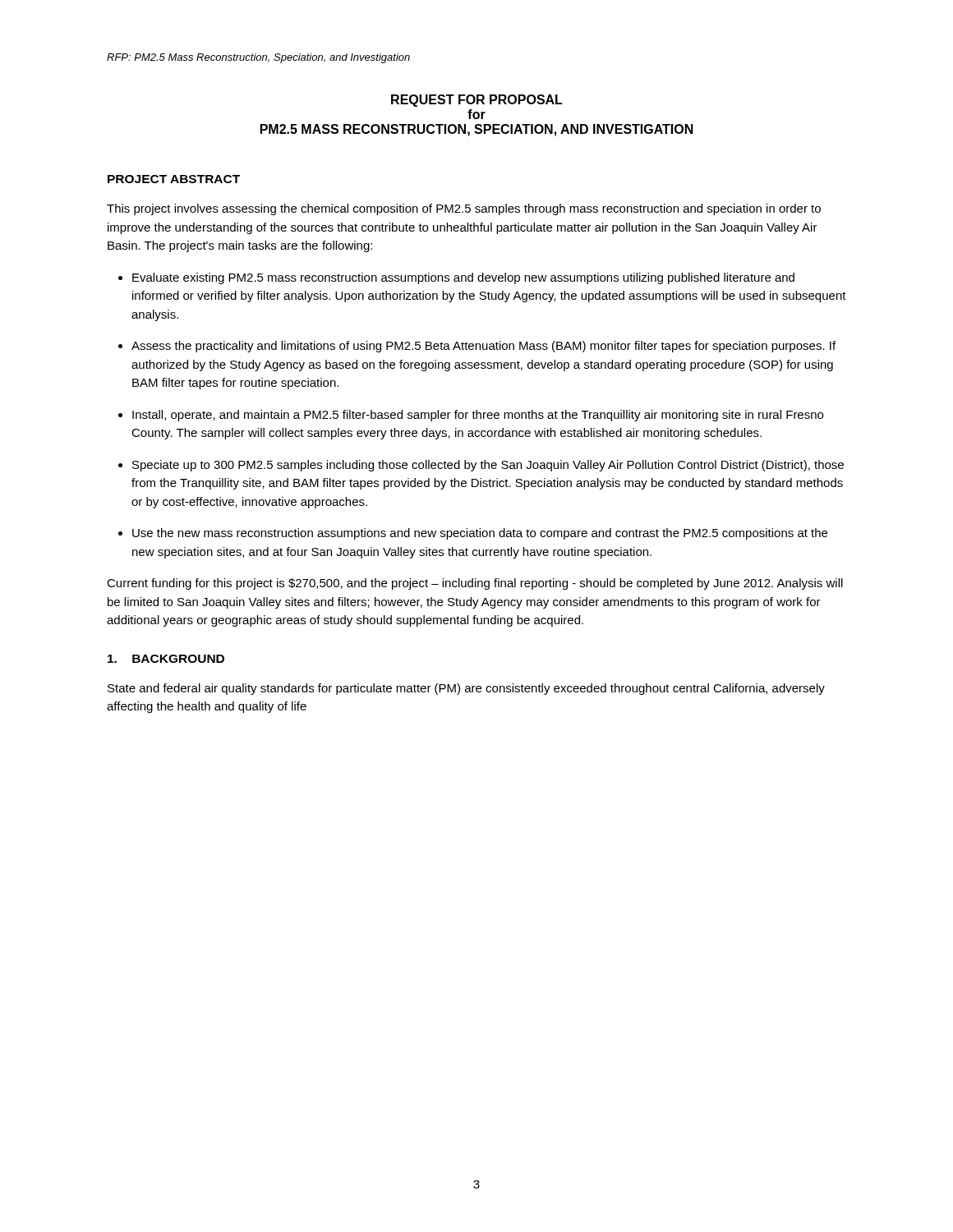Select the title containing "REQUEST FOR PROPOSAL"
Screen dimensions: 1232x953
(x=476, y=115)
